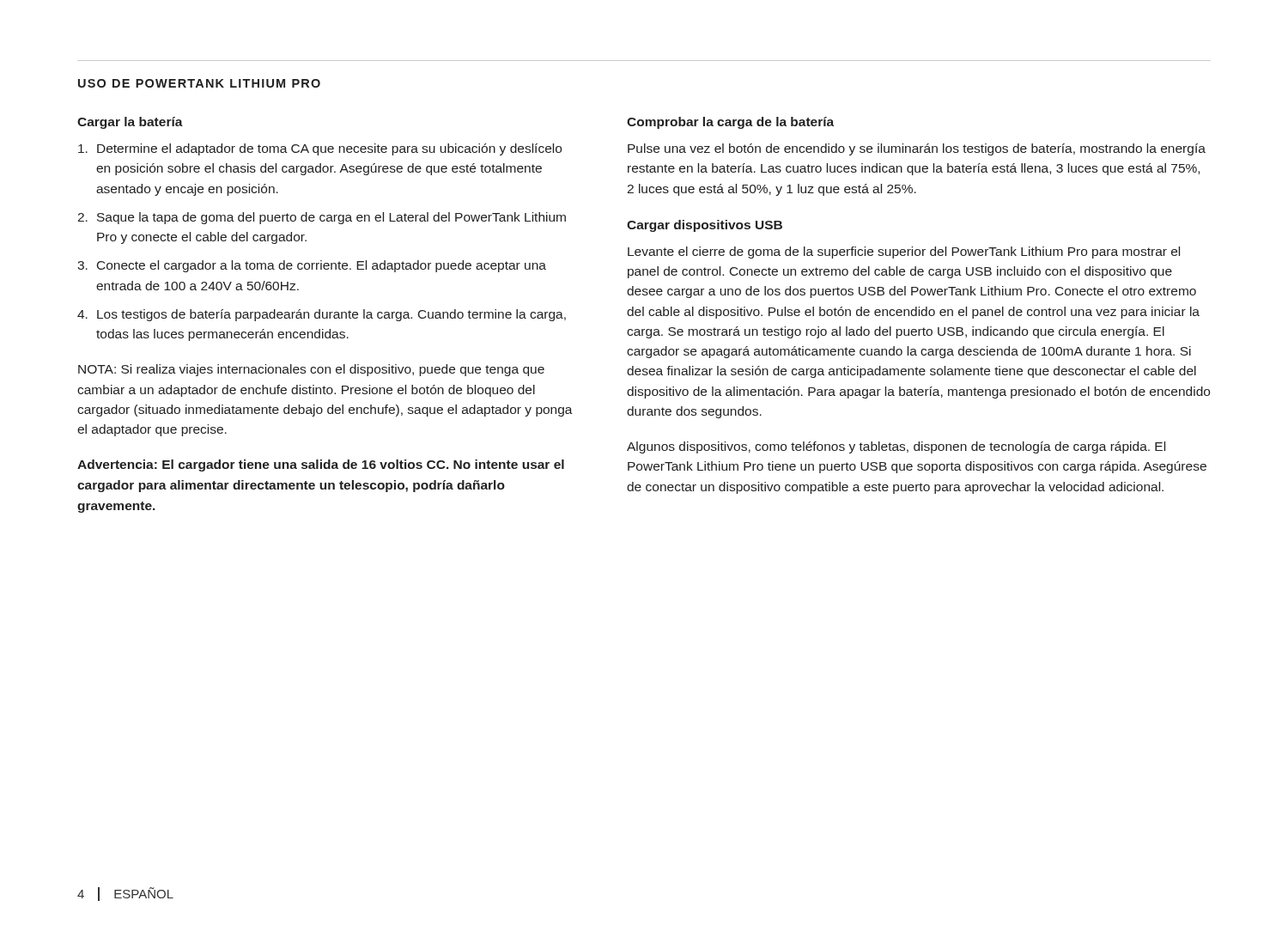1288x937 pixels.
Task: Find the block starting "3. Conecte el"
Action: coord(326,275)
